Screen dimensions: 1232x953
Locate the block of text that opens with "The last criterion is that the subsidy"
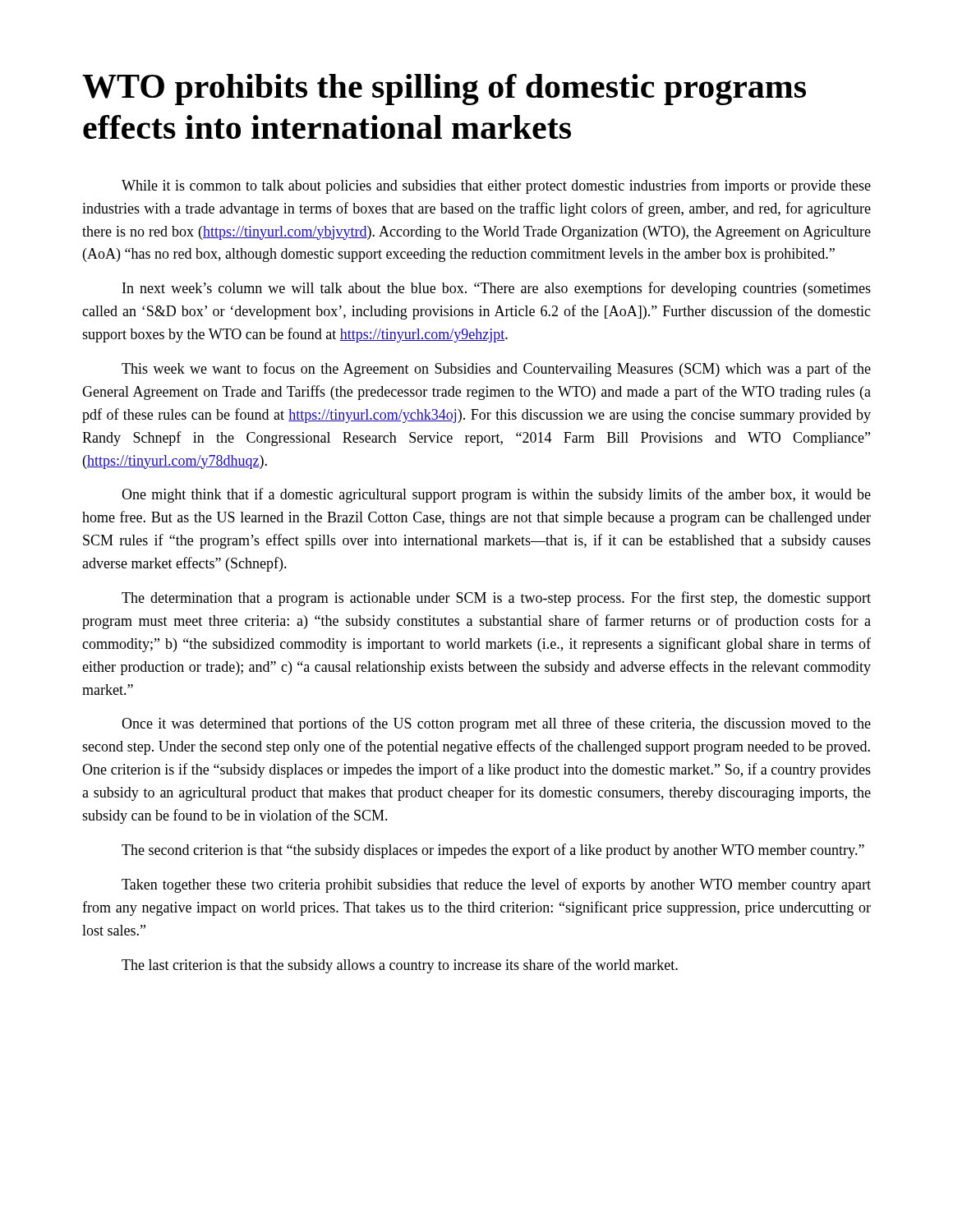pyautogui.click(x=400, y=965)
